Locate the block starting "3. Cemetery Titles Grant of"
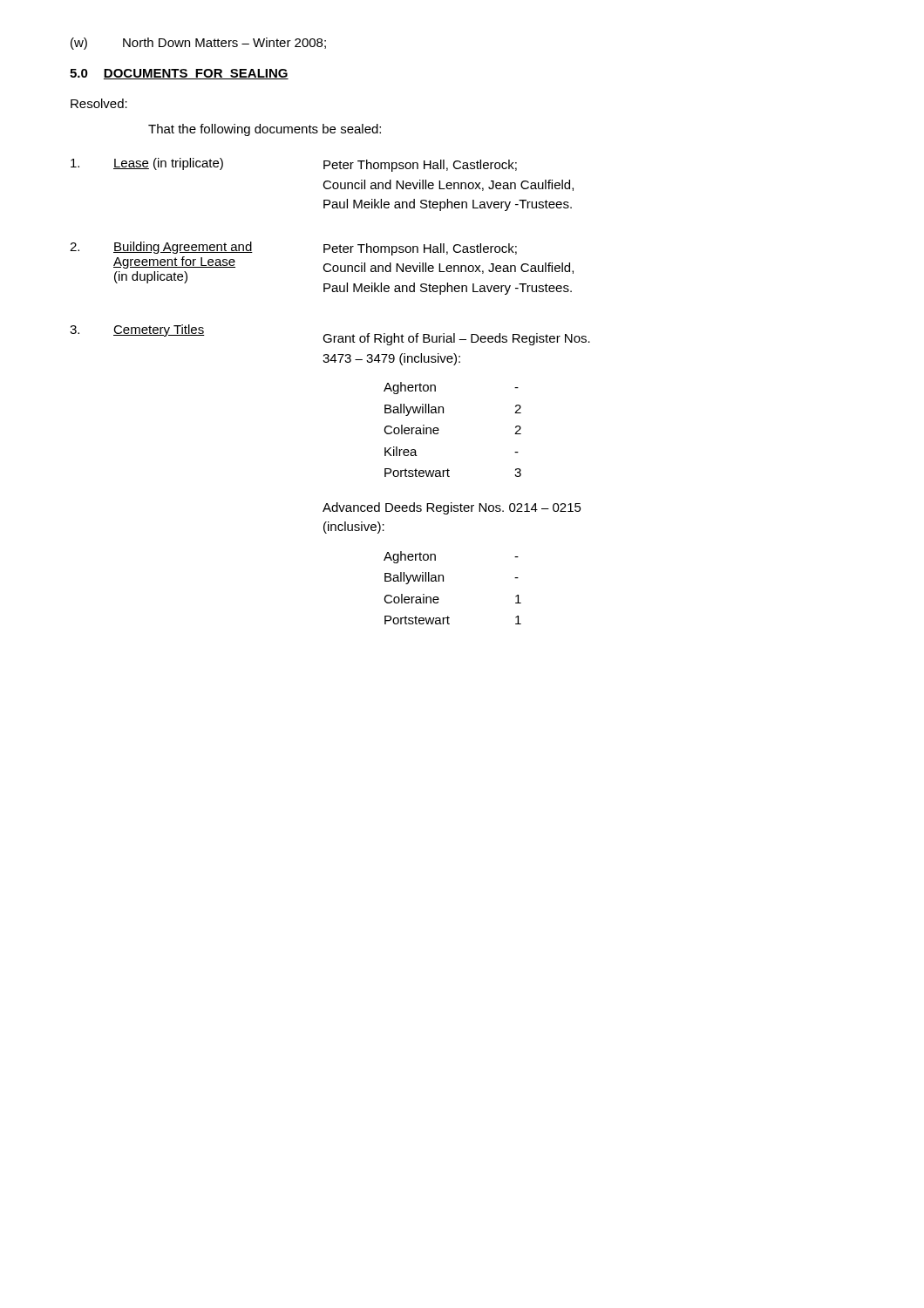 tap(330, 335)
